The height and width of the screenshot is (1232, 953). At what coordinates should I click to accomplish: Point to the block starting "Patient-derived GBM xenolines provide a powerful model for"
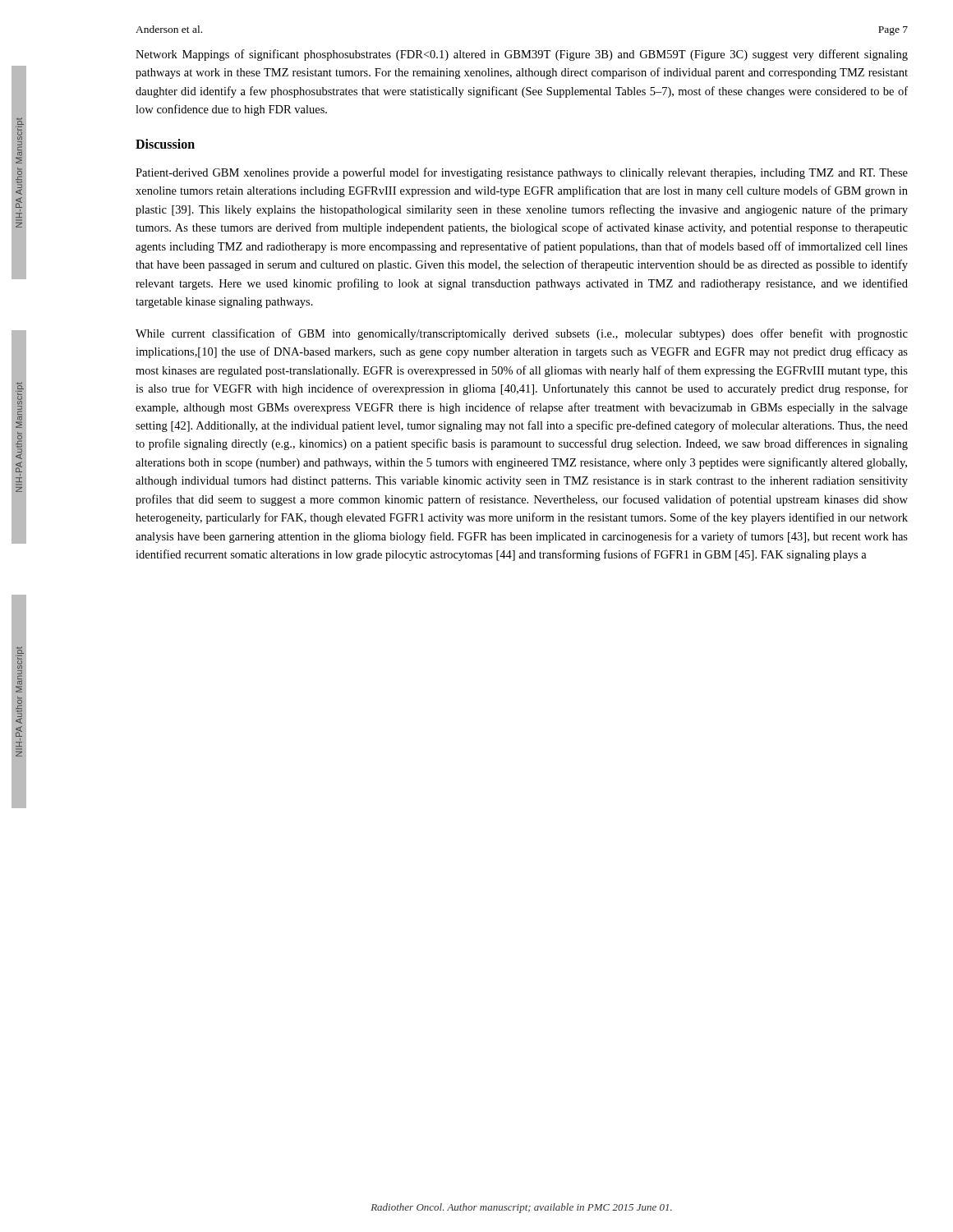522,237
